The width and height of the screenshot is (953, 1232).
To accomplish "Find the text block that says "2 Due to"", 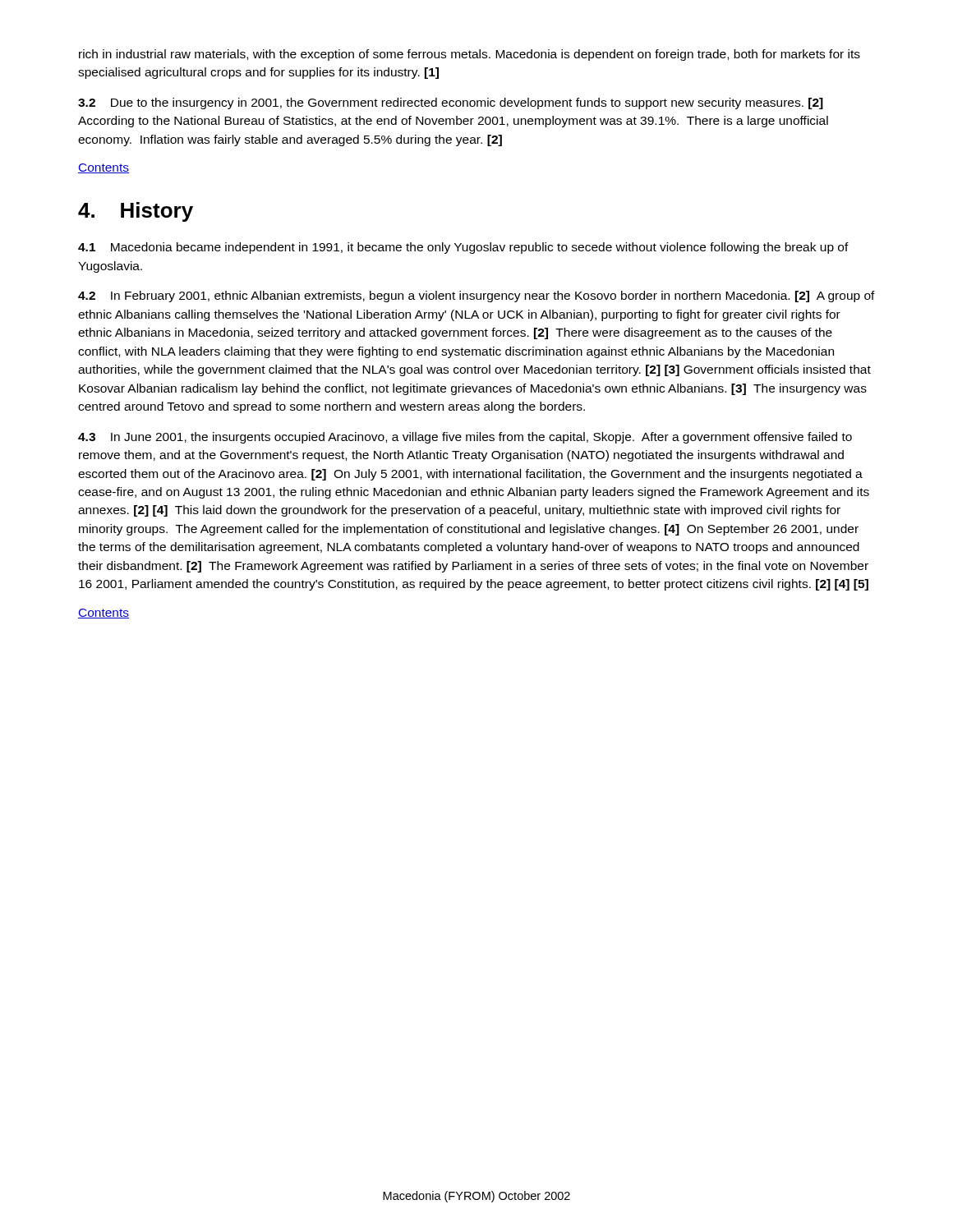I will pos(453,121).
